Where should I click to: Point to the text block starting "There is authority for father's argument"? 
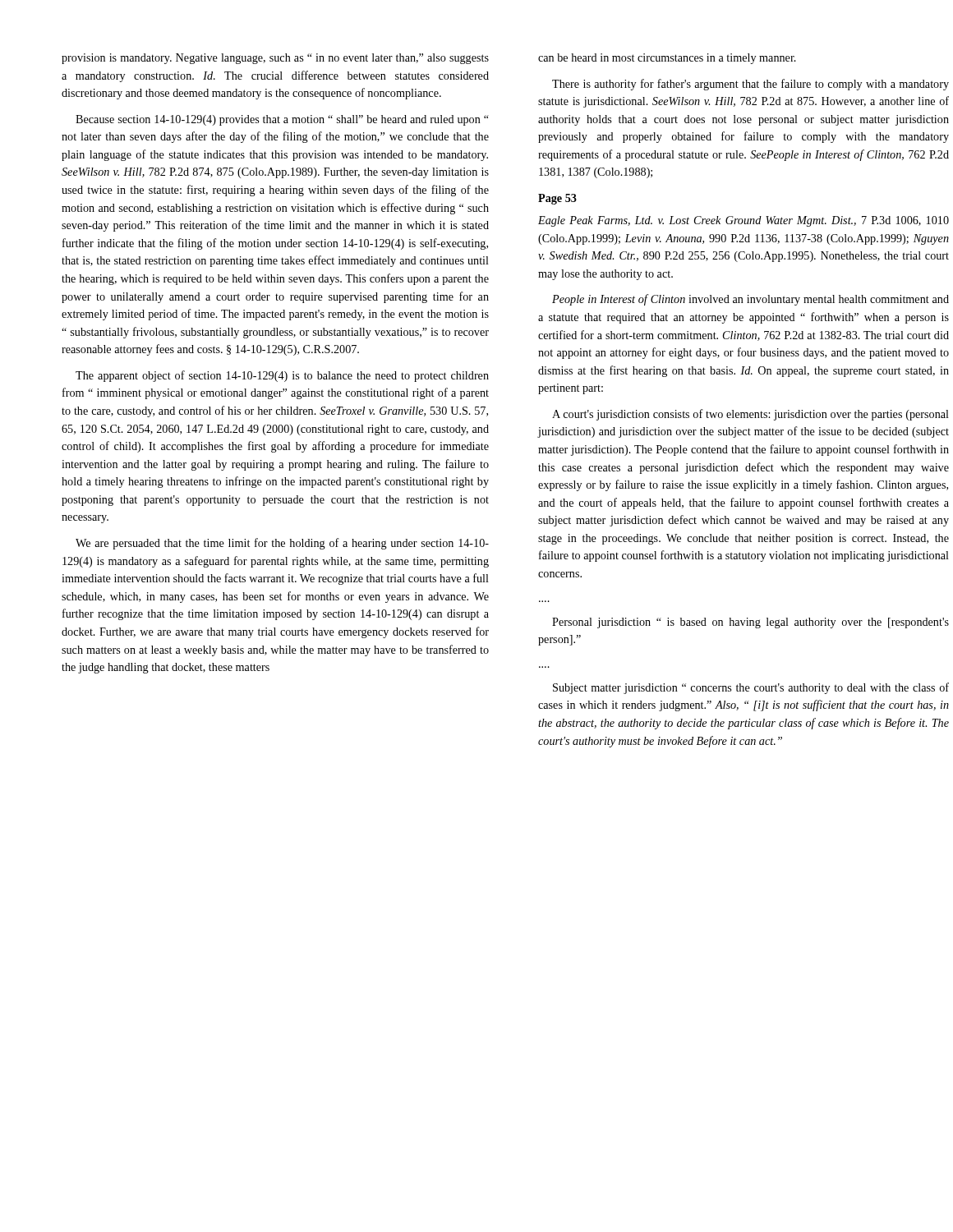coord(744,128)
